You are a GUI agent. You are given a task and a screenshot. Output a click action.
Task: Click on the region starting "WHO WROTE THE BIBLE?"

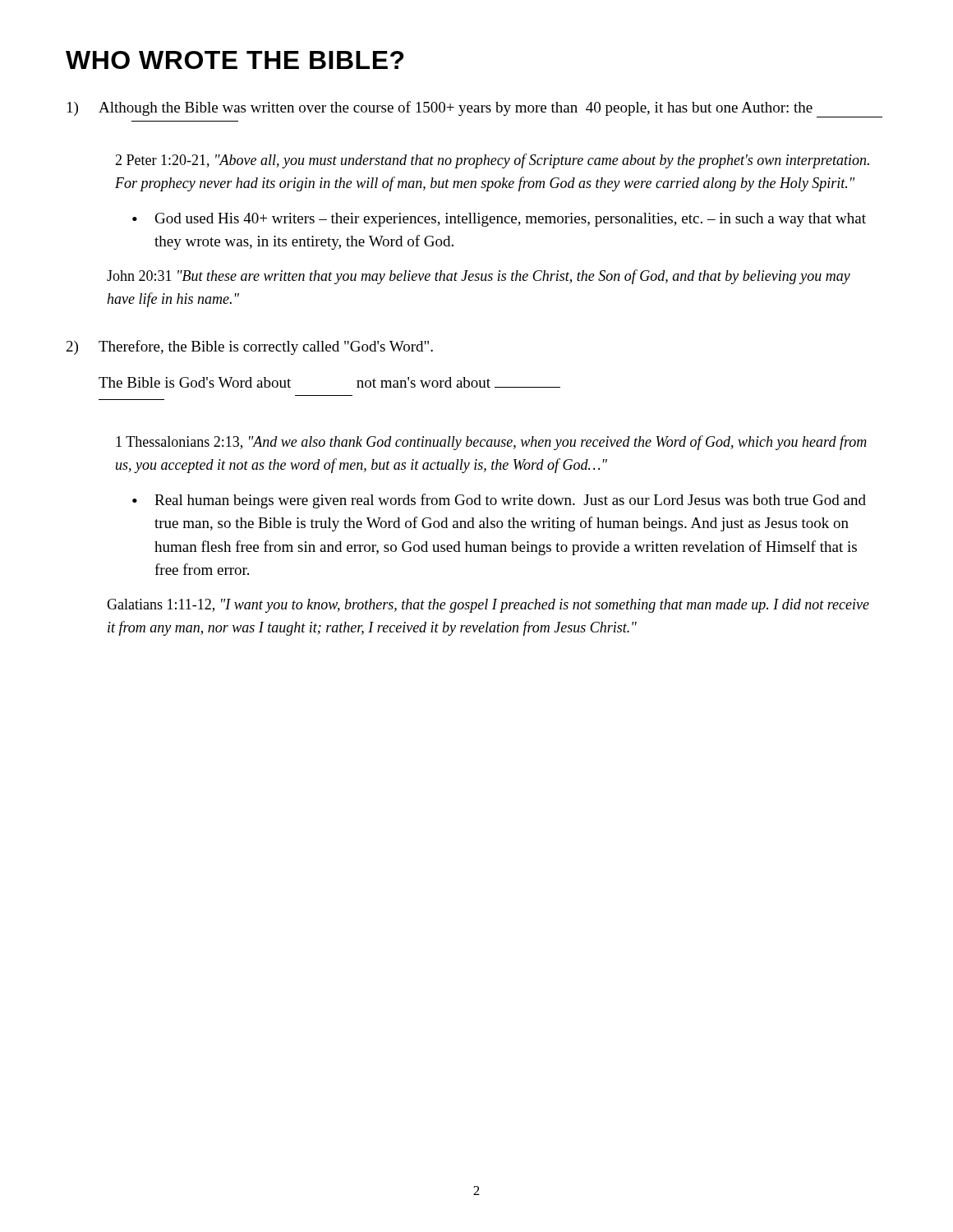click(236, 60)
